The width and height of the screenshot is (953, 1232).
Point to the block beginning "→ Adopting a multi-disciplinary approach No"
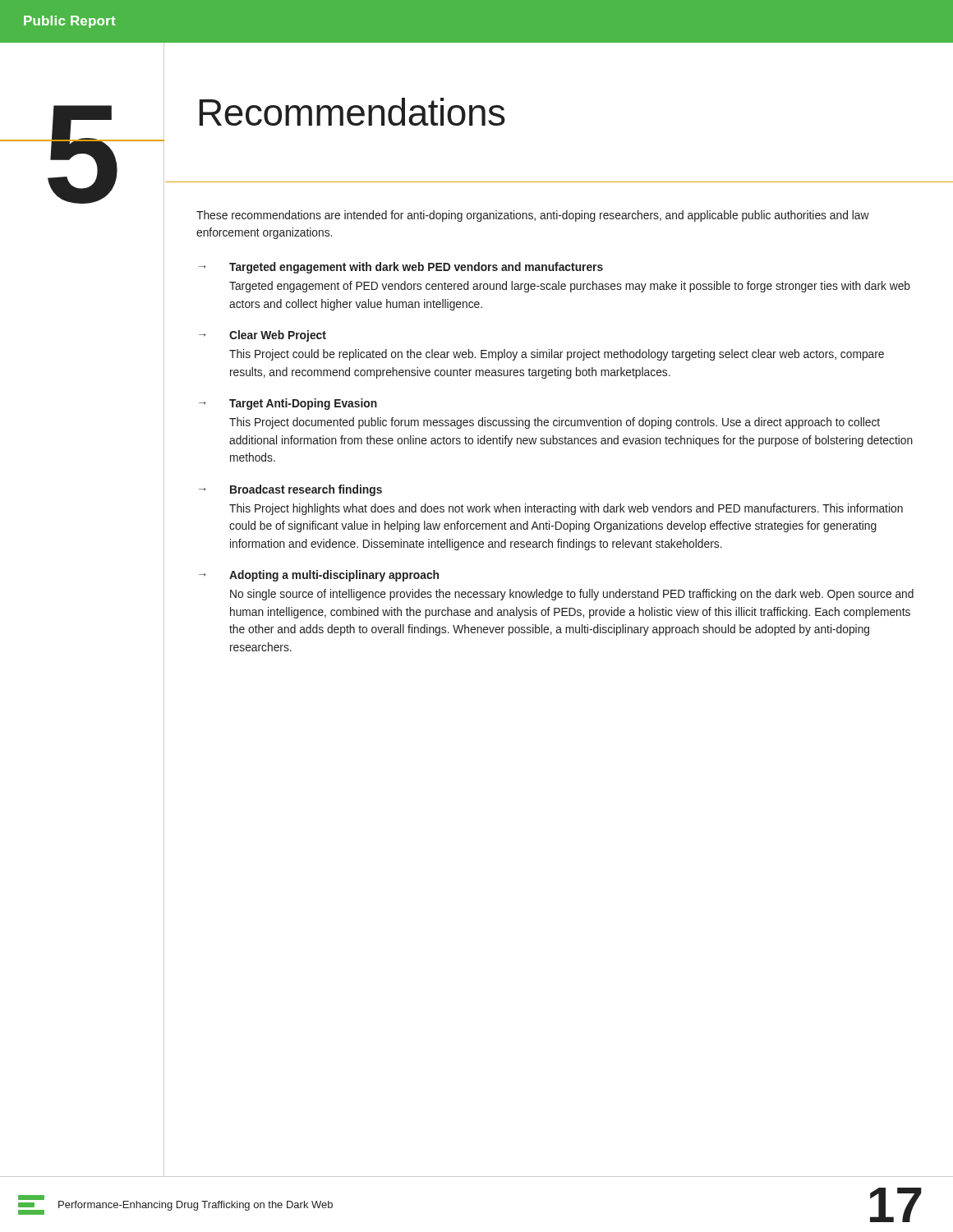(x=559, y=611)
